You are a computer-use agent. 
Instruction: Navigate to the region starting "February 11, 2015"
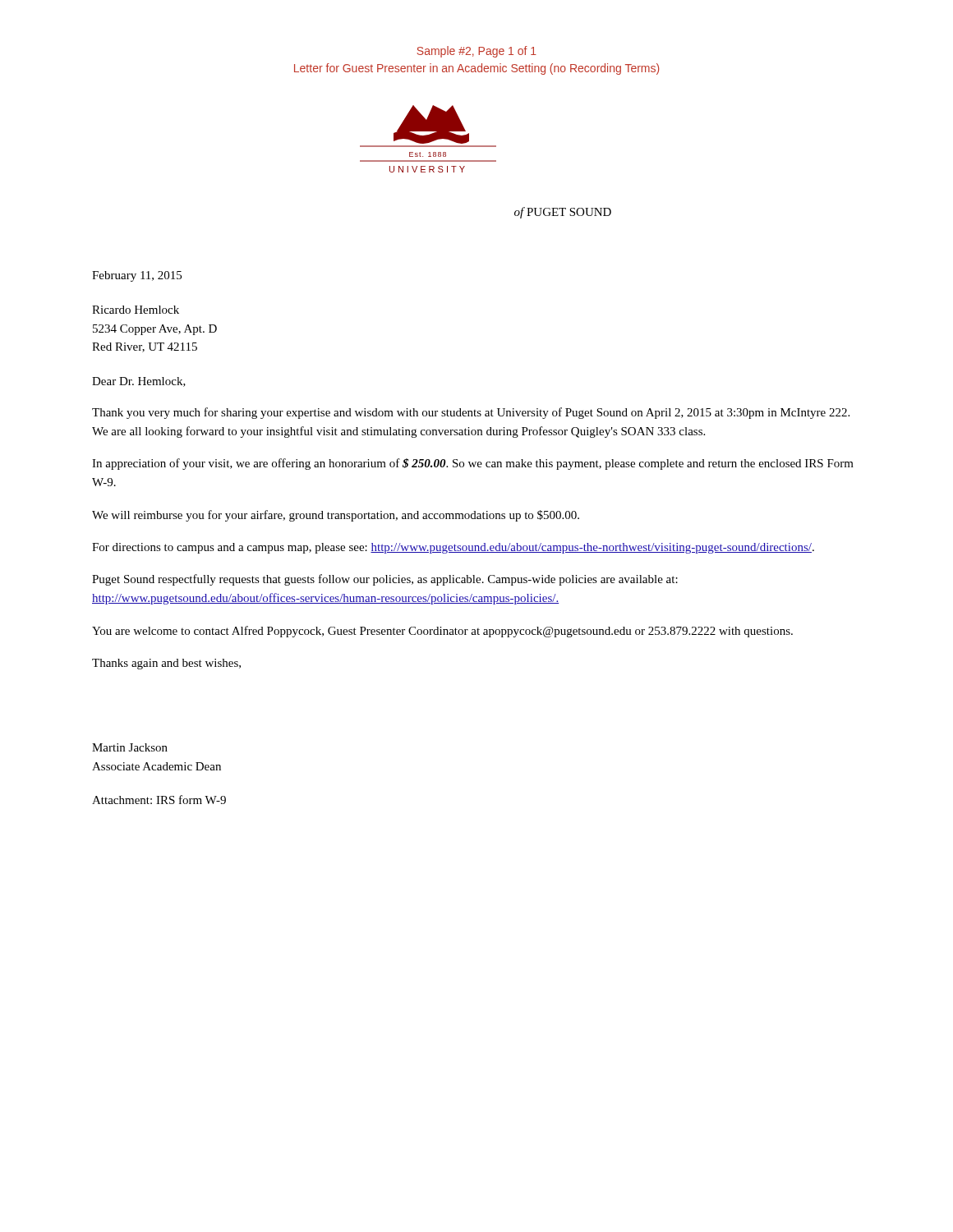pyautogui.click(x=137, y=275)
